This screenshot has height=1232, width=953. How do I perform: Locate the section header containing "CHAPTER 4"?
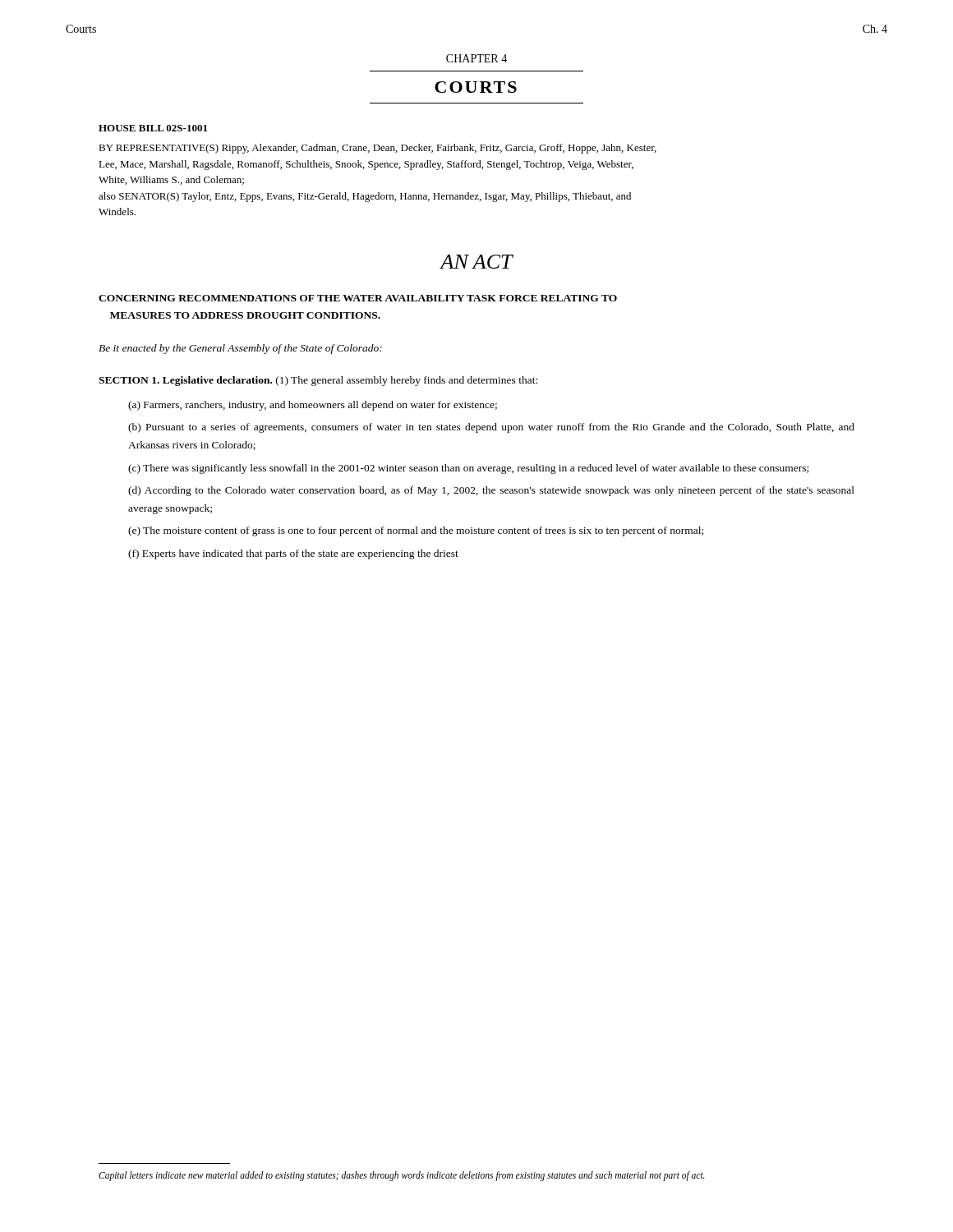476,59
